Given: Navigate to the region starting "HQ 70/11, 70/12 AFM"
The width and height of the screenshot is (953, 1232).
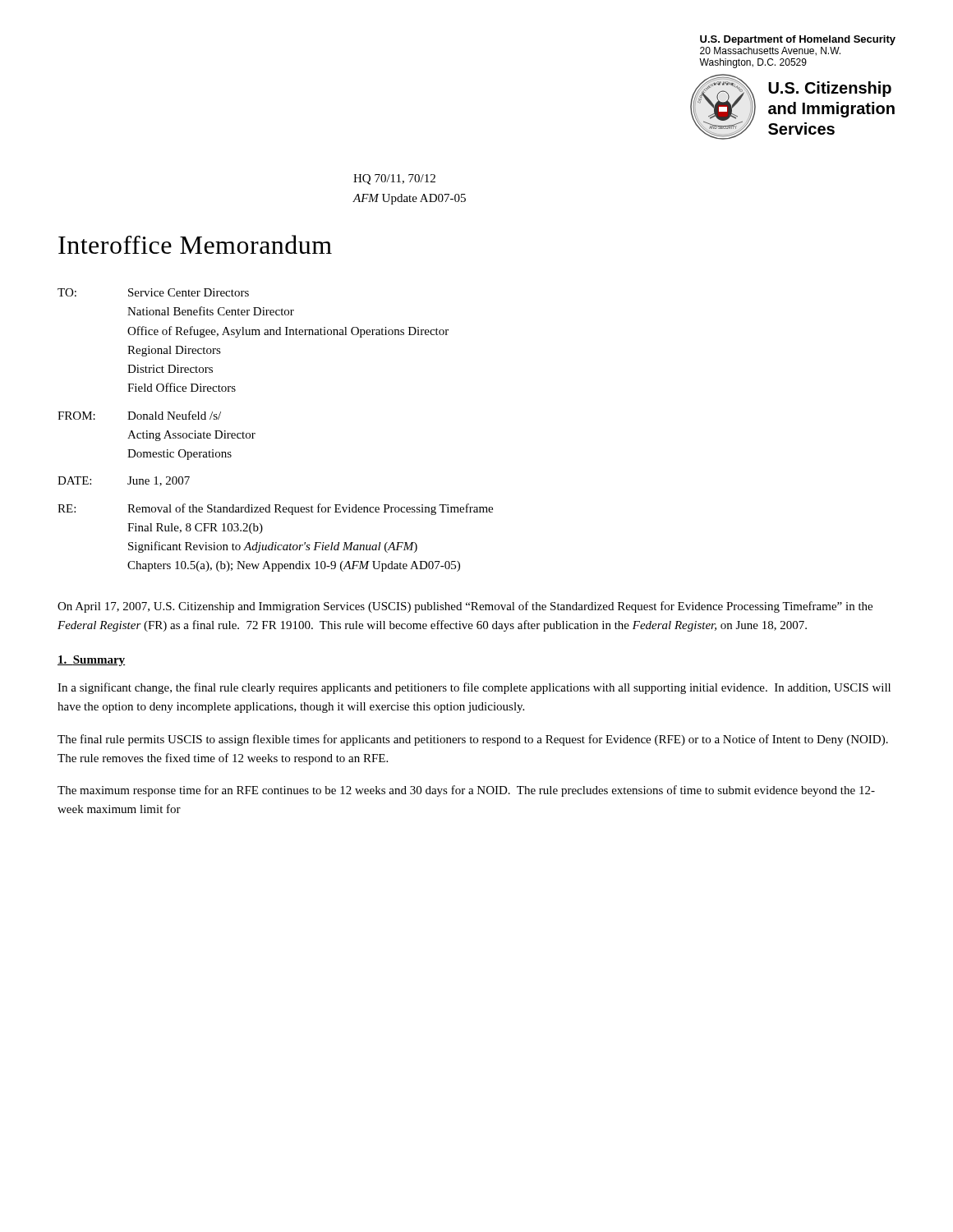Looking at the screenshot, I should (410, 188).
